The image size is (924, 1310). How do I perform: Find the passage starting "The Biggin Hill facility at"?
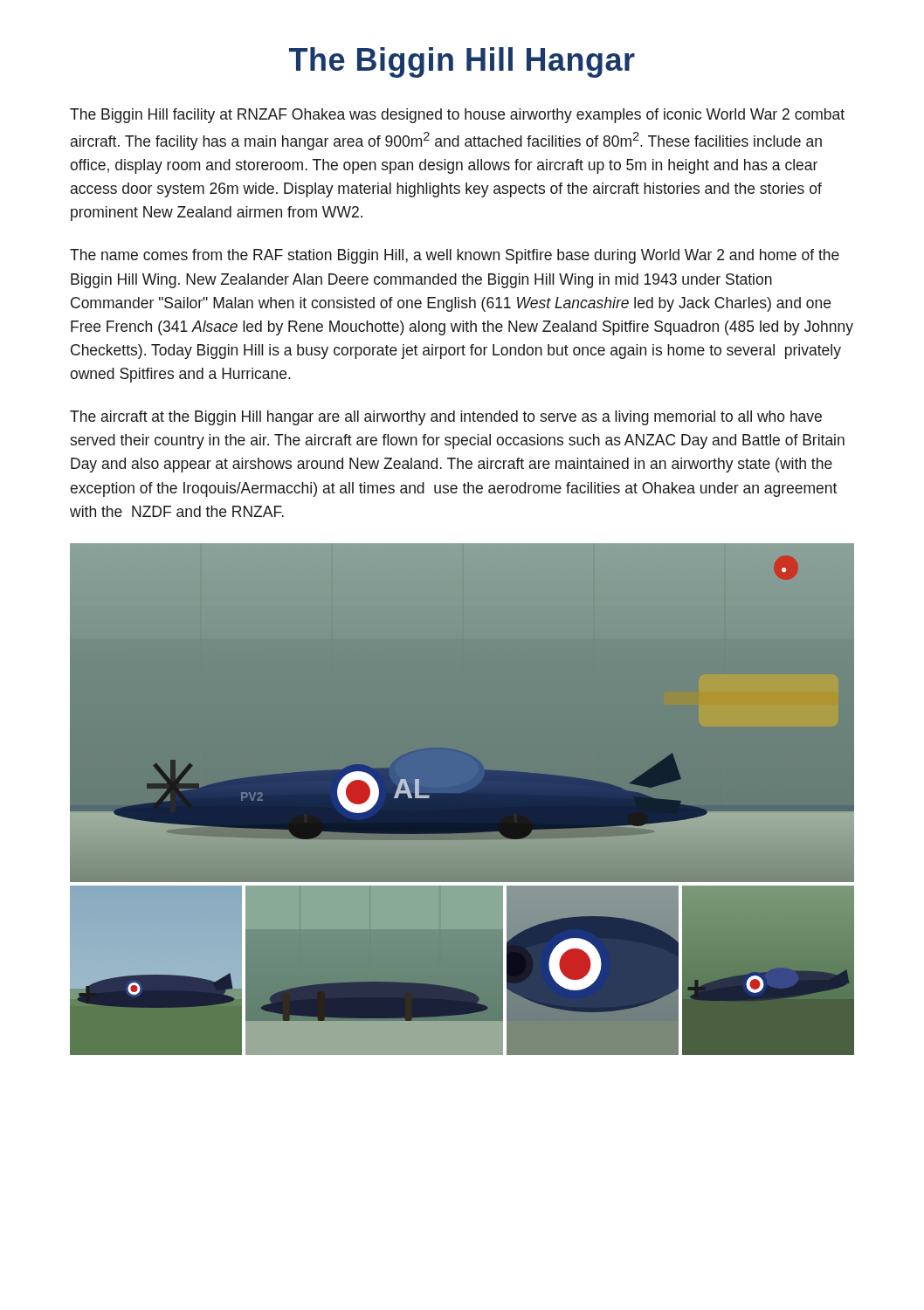coord(457,163)
